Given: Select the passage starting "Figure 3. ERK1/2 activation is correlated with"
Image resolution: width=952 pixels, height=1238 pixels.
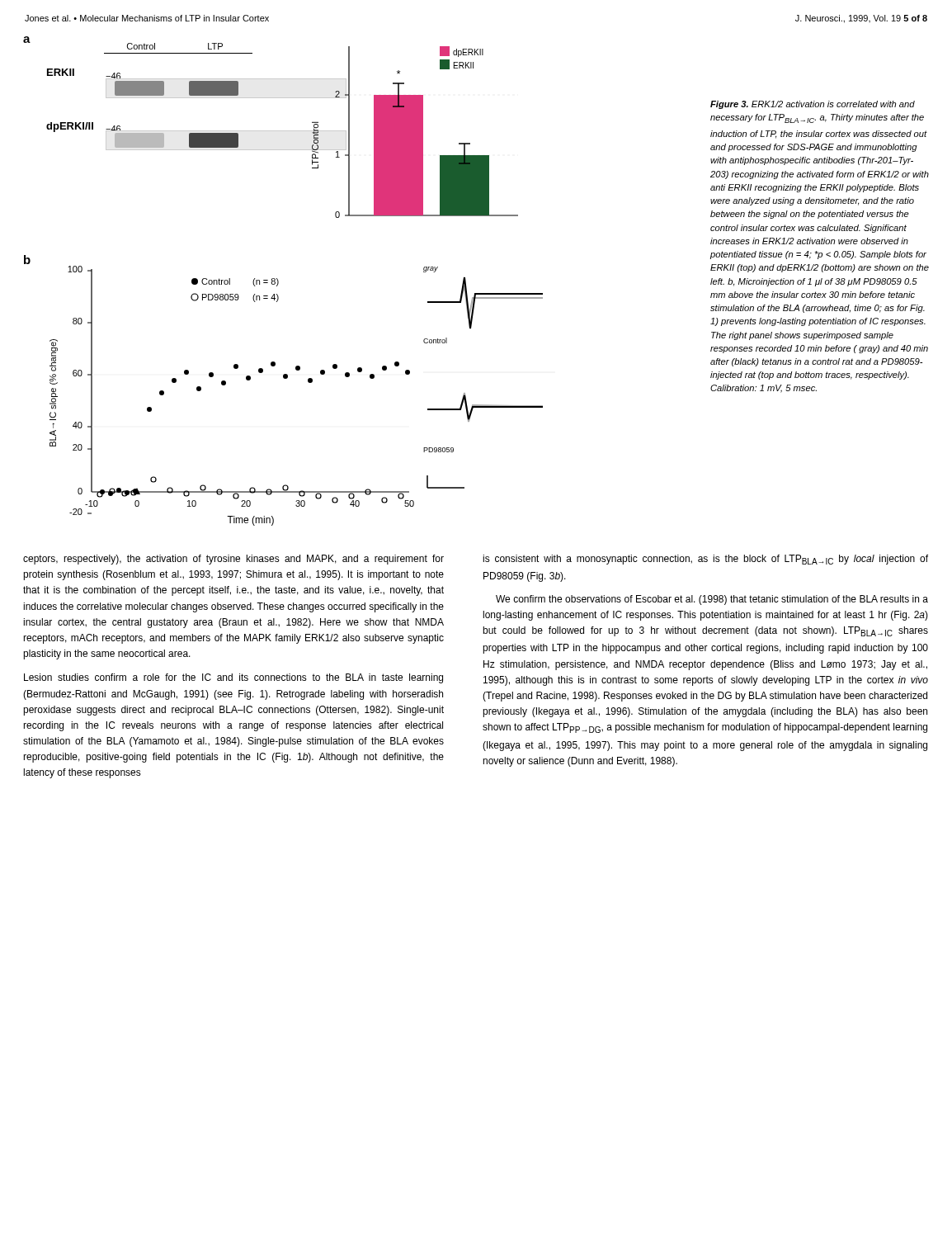Looking at the screenshot, I should point(820,246).
